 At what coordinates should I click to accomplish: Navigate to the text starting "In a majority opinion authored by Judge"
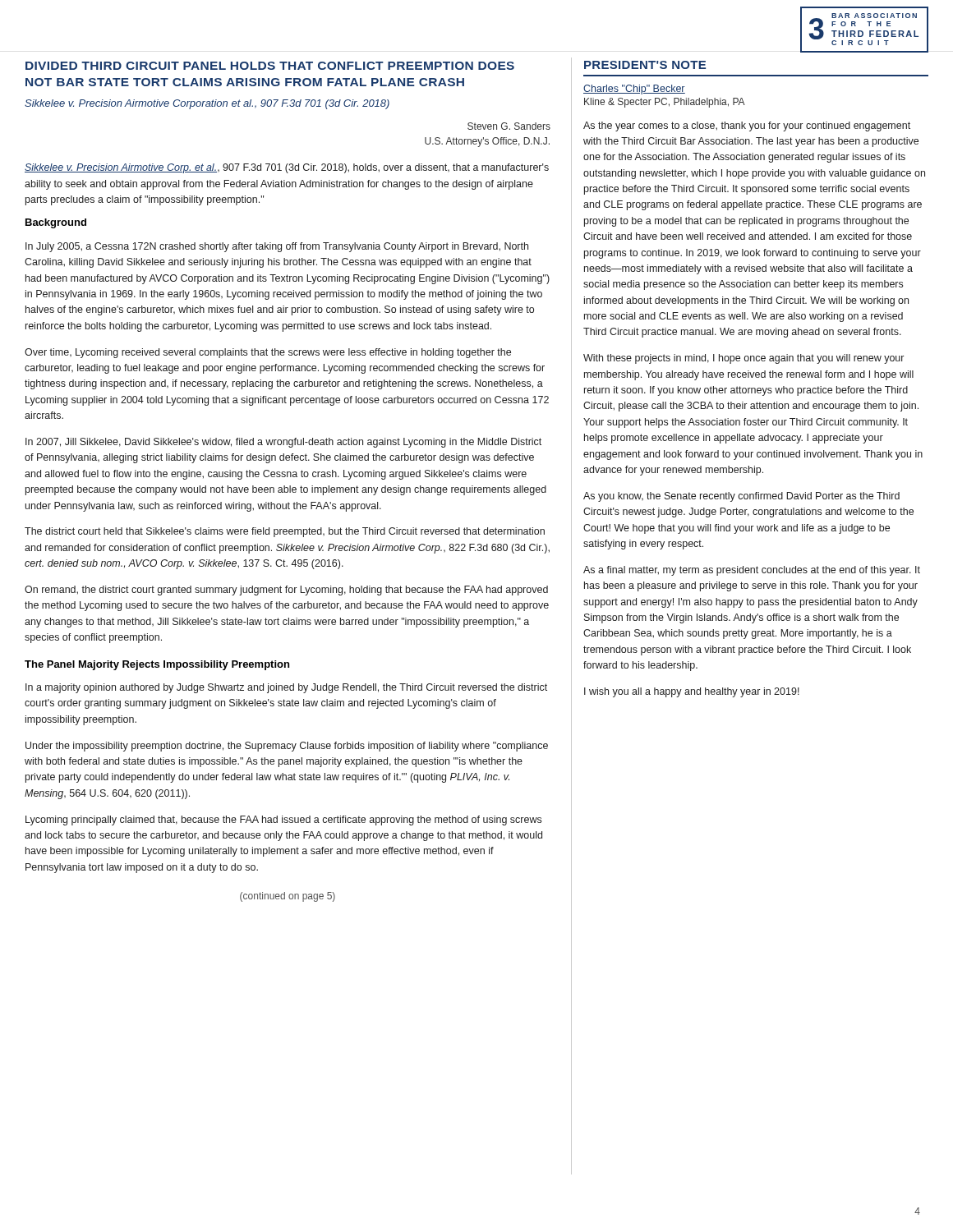288,704
